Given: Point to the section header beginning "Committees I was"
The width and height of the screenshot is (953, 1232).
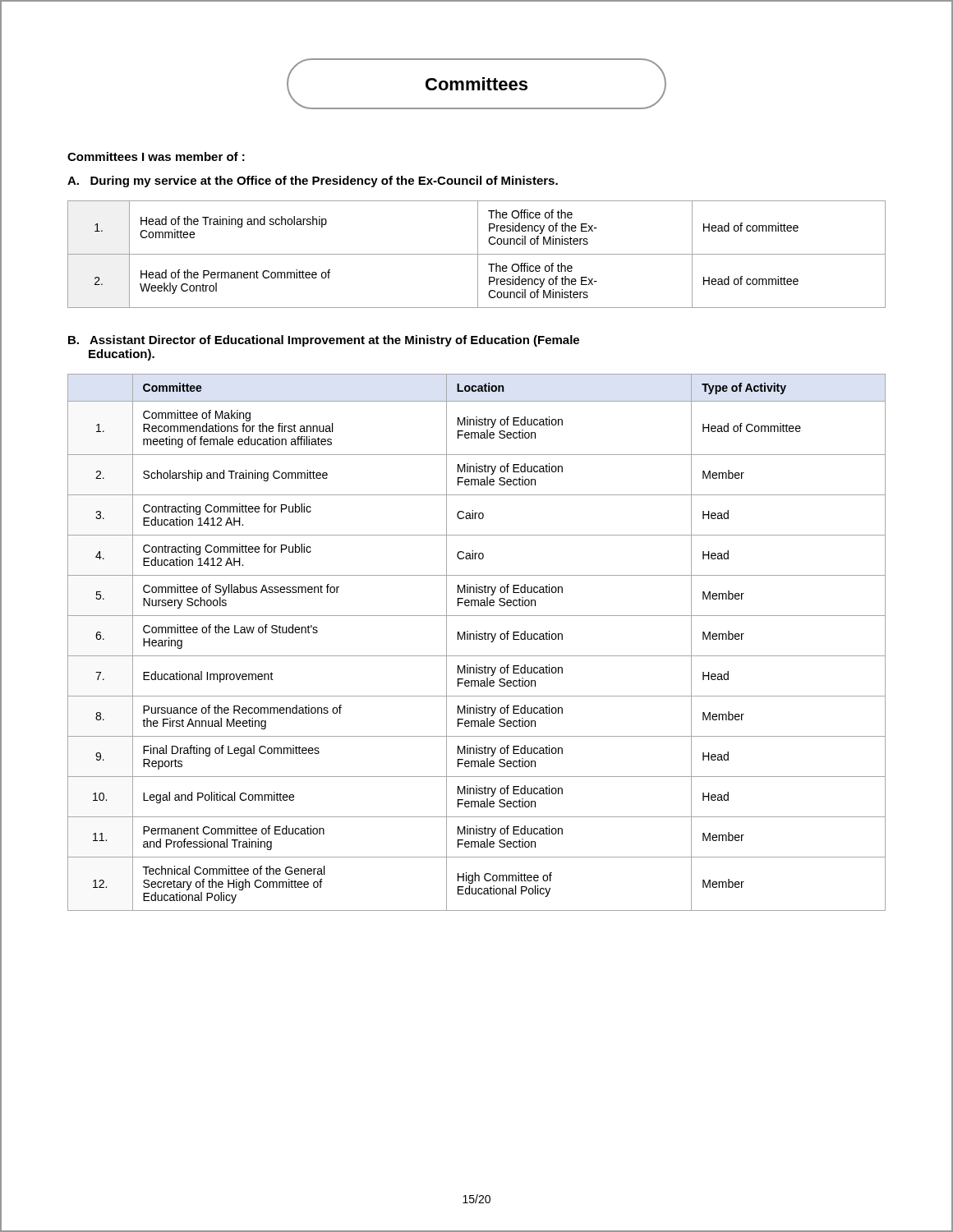Looking at the screenshot, I should click(x=156, y=156).
